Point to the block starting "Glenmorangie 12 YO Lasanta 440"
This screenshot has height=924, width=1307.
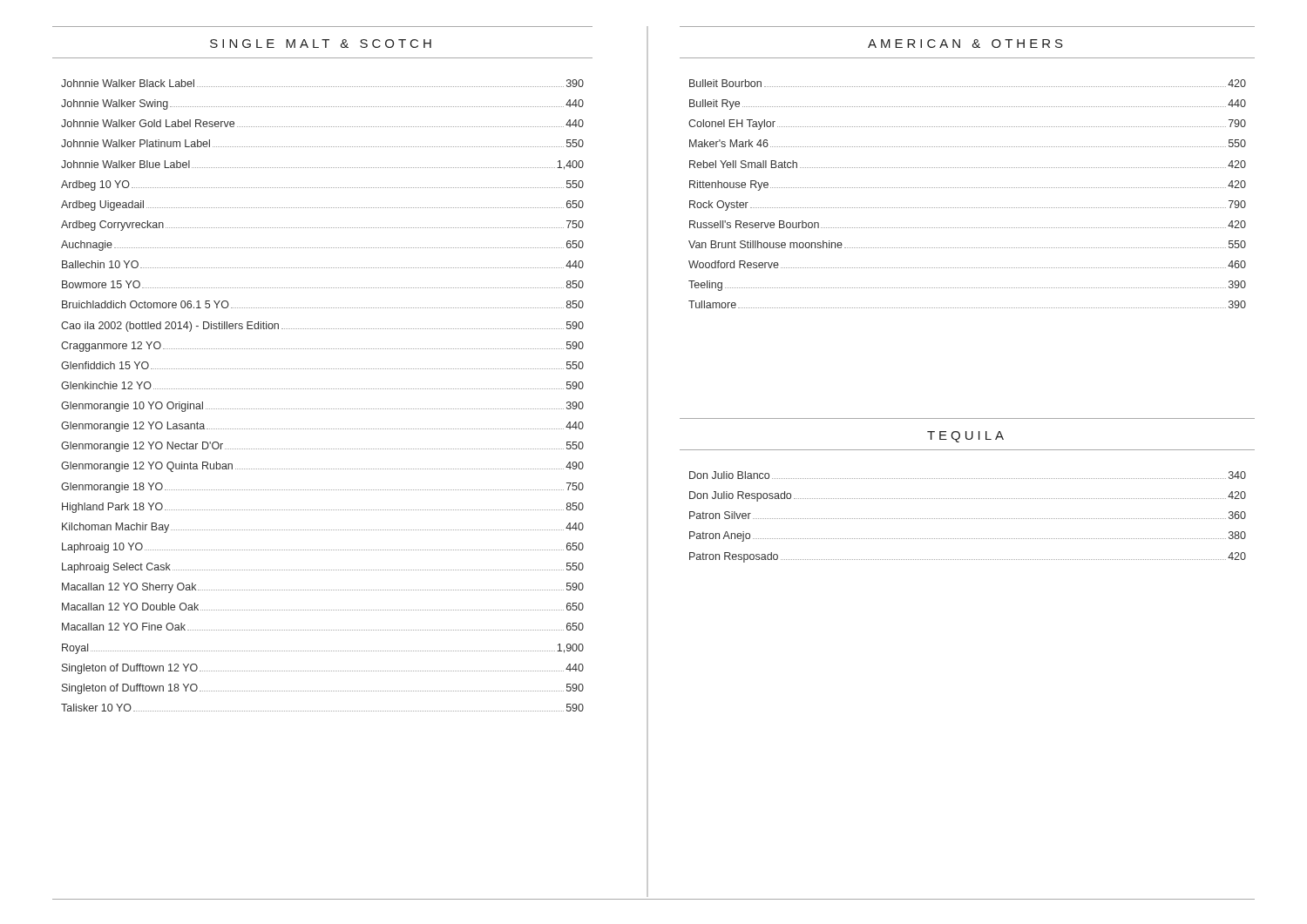[x=322, y=426]
